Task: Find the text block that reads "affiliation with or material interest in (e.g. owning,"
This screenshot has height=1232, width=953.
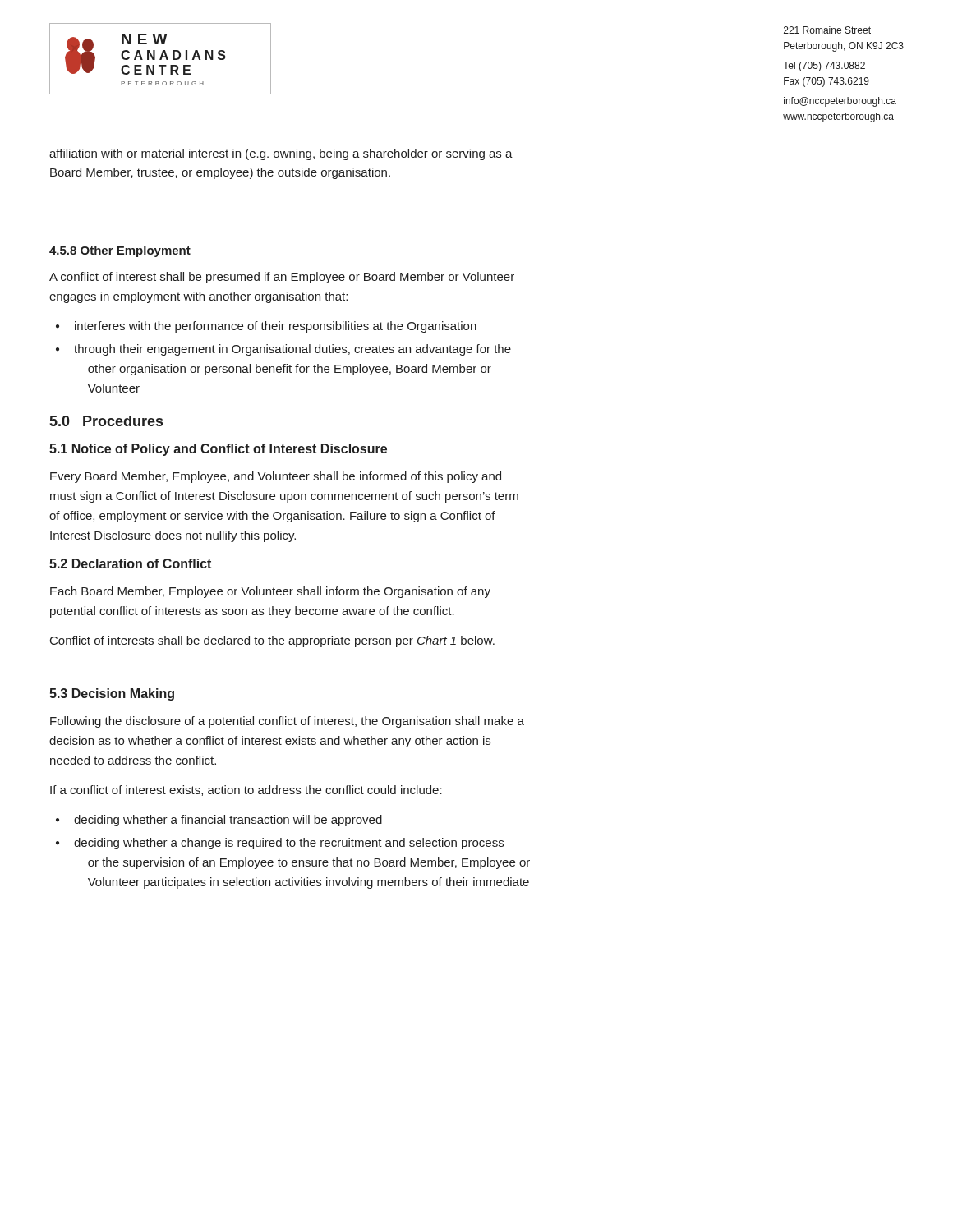Action: tap(281, 163)
